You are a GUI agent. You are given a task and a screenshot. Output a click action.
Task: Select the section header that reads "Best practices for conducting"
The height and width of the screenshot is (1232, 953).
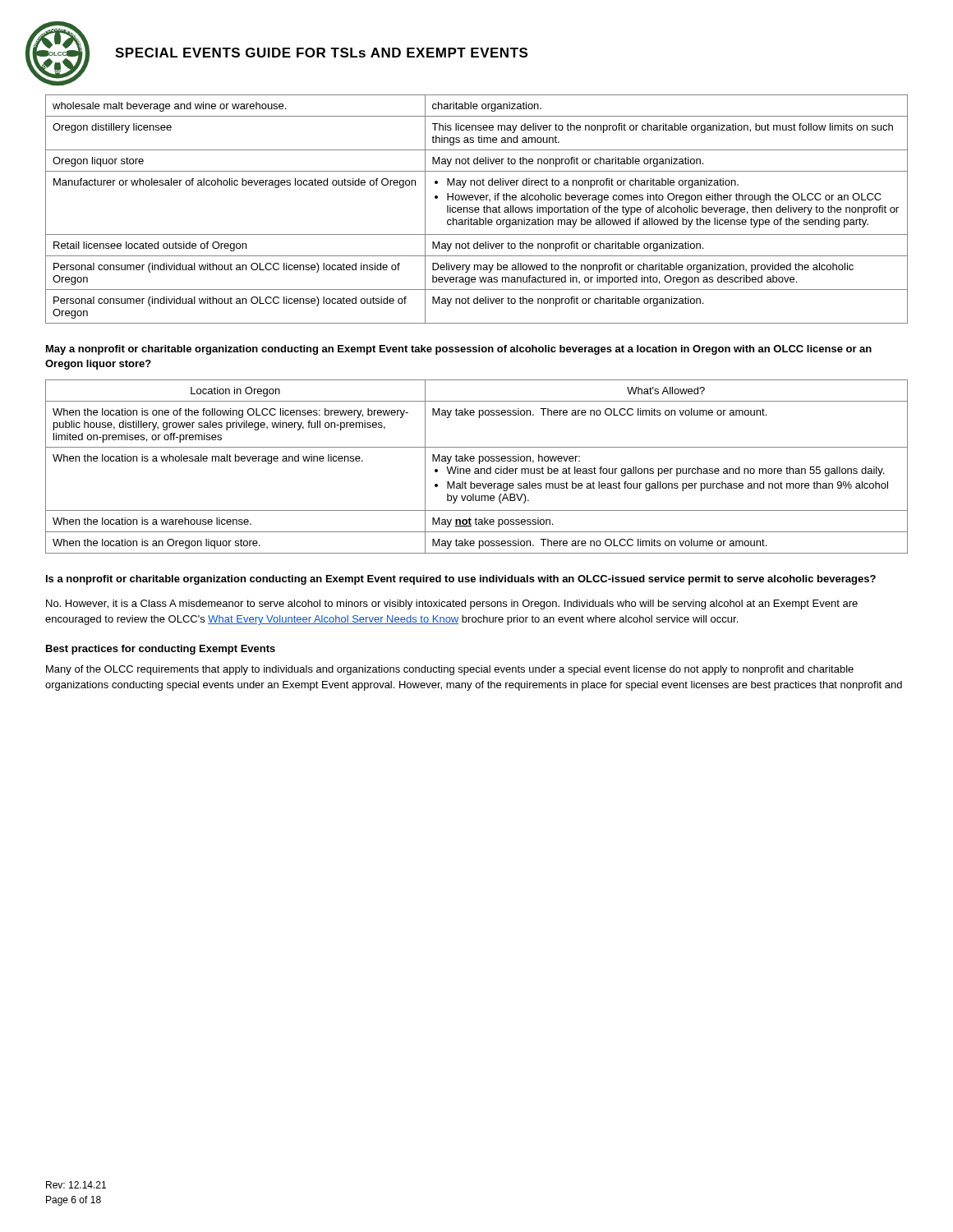coord(160,648)
